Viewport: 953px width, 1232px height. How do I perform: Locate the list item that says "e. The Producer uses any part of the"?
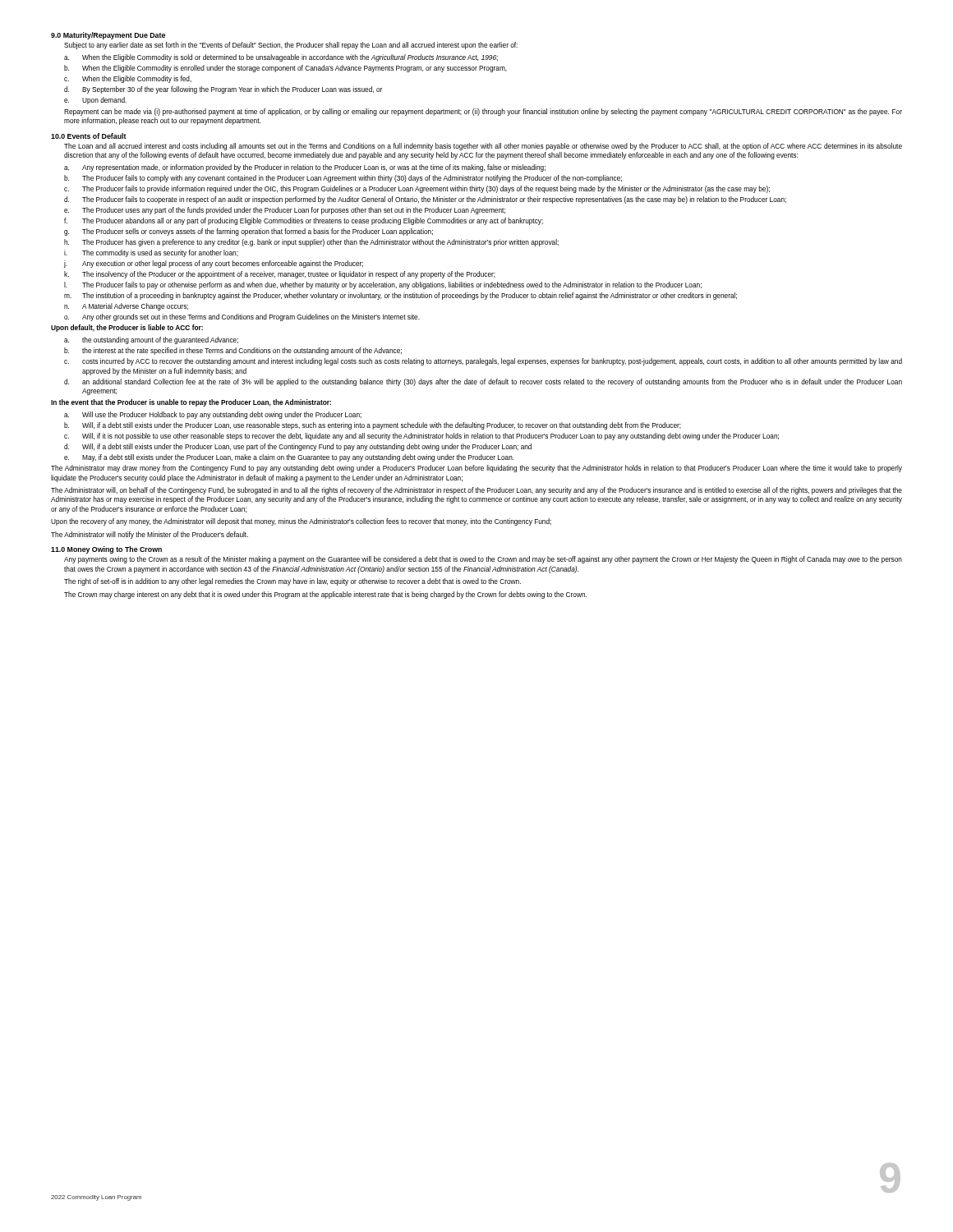[476, 211]
